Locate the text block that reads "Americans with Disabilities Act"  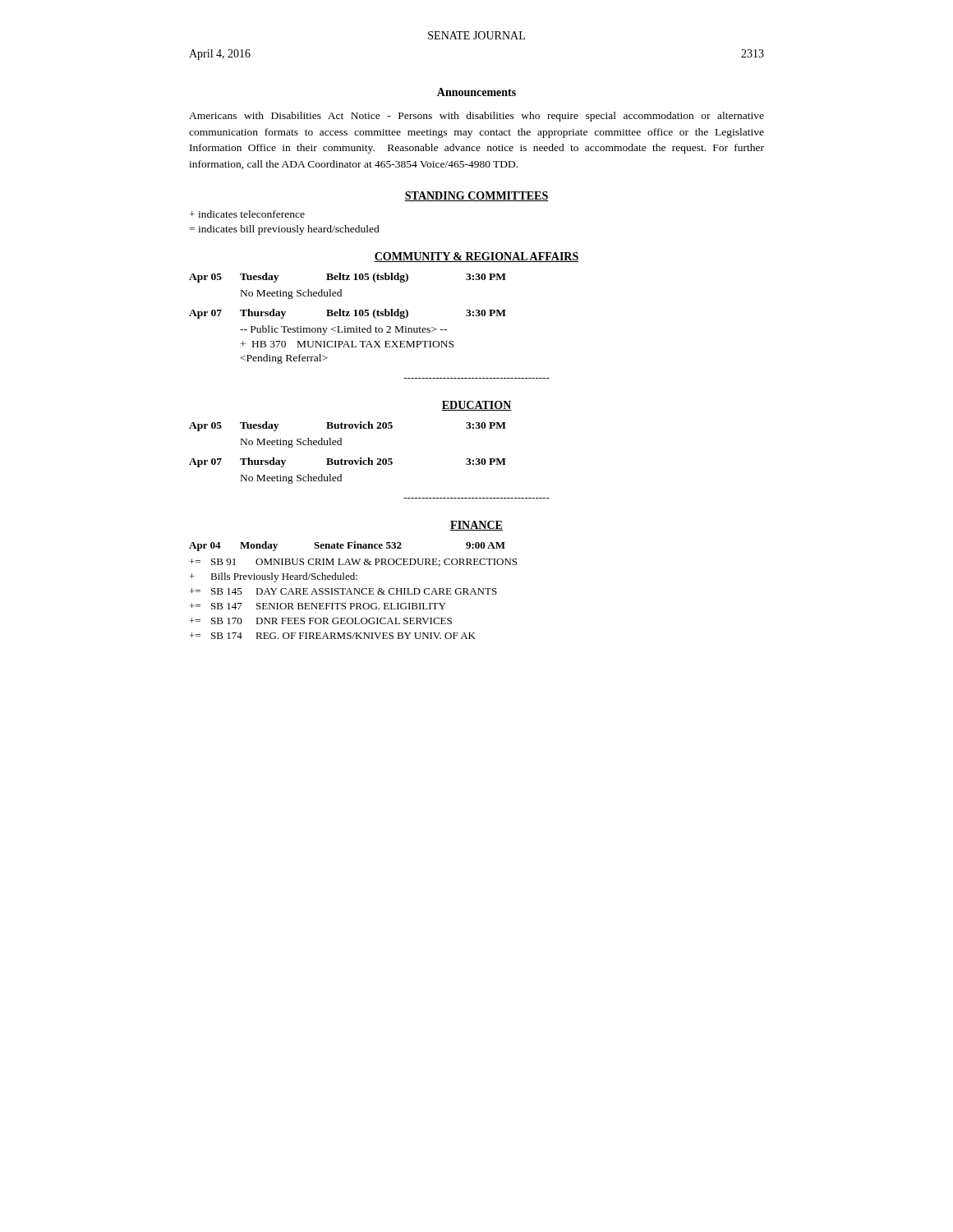pos(476,140)
